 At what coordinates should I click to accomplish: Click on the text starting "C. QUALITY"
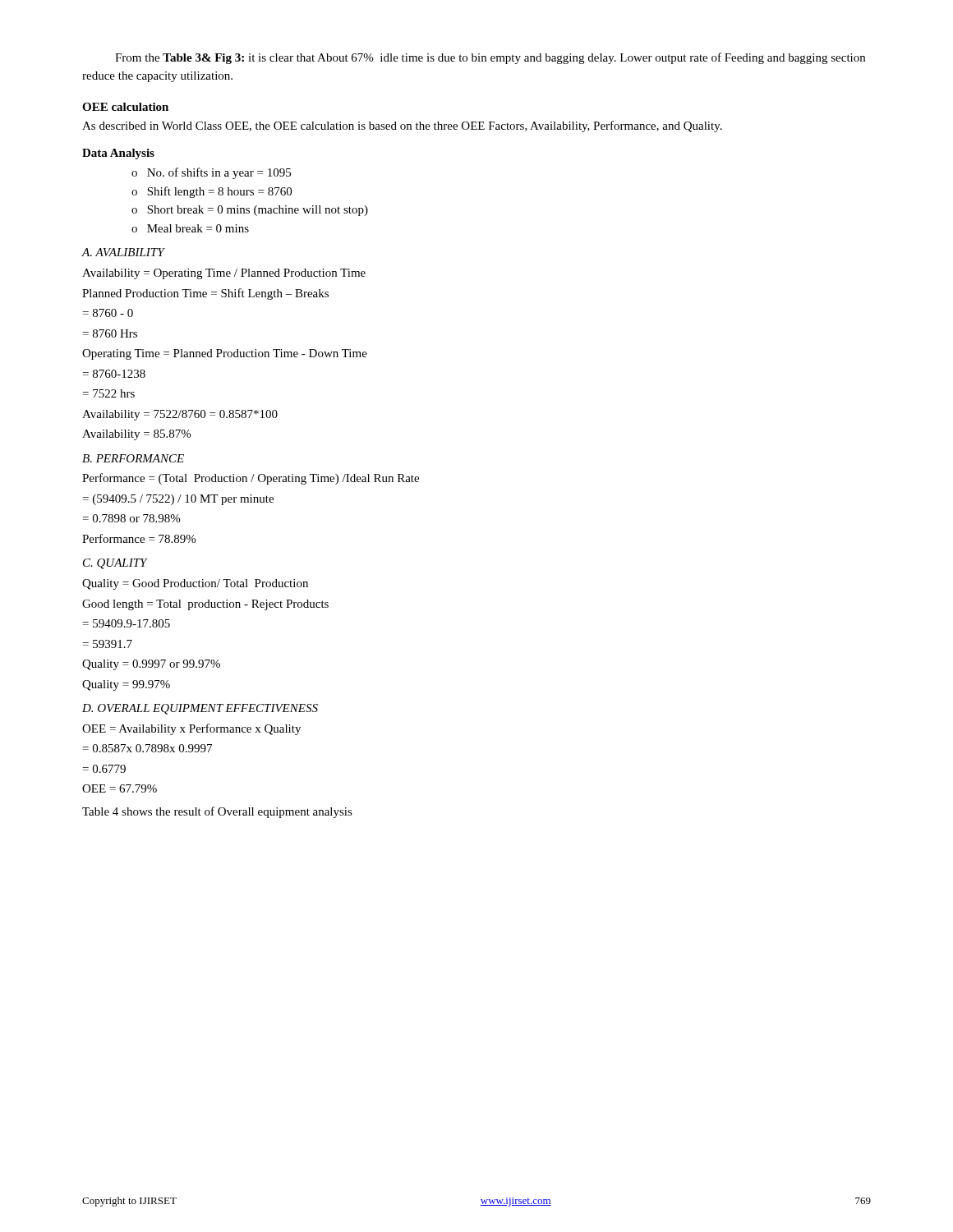[x=114, y=563]
